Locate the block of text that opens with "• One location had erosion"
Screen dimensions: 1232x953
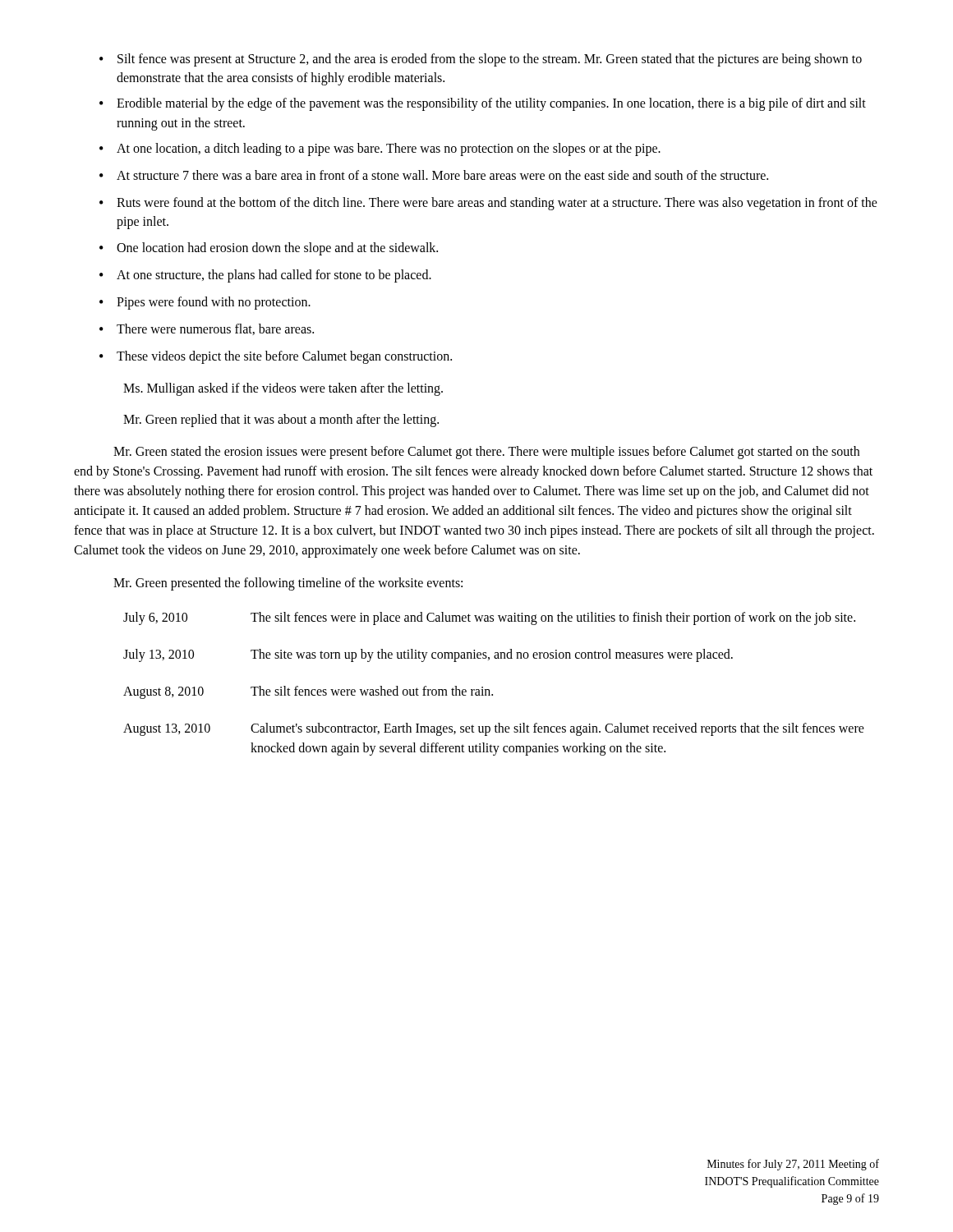click(269, 249)
